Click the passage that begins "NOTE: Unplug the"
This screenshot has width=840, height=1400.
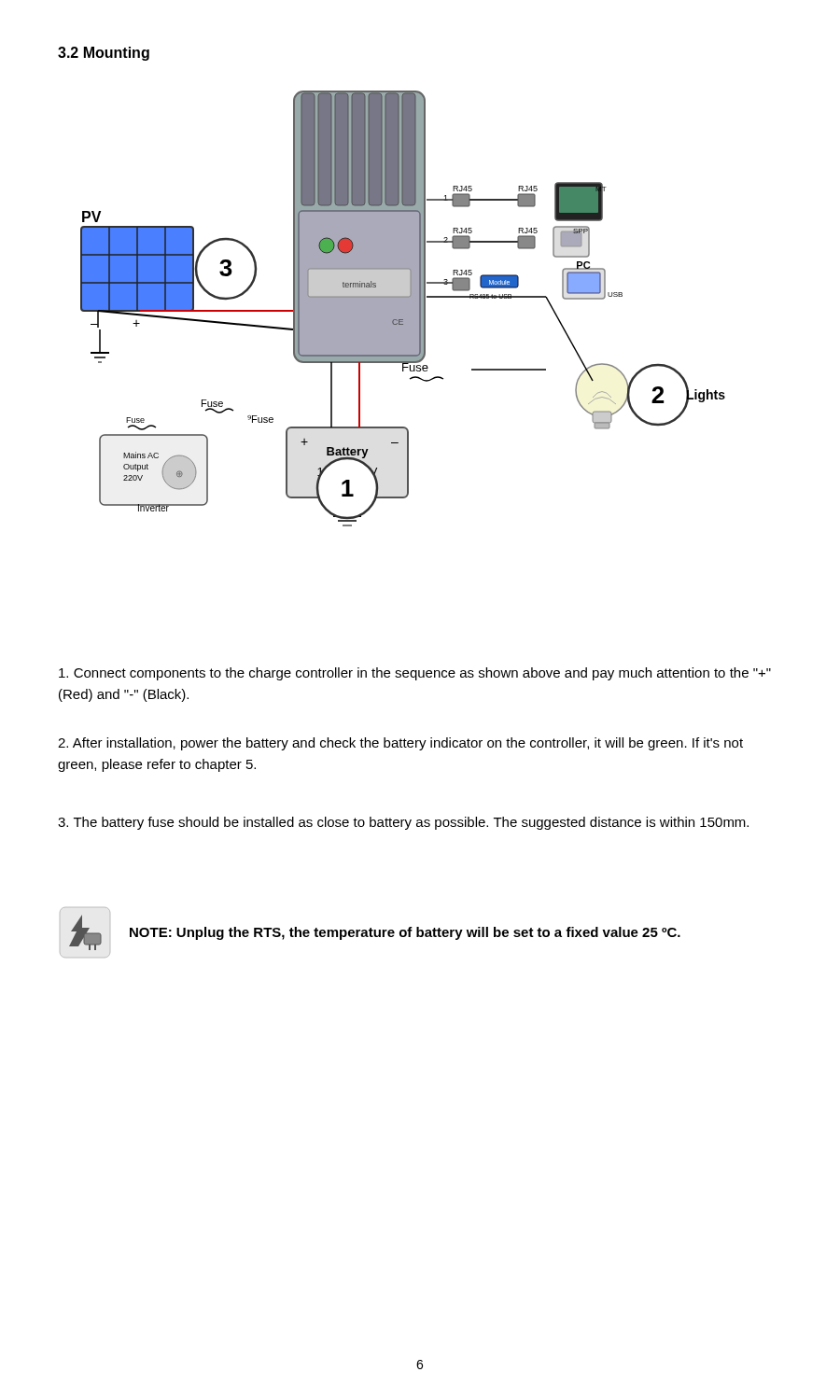click(x=369, y=932)
